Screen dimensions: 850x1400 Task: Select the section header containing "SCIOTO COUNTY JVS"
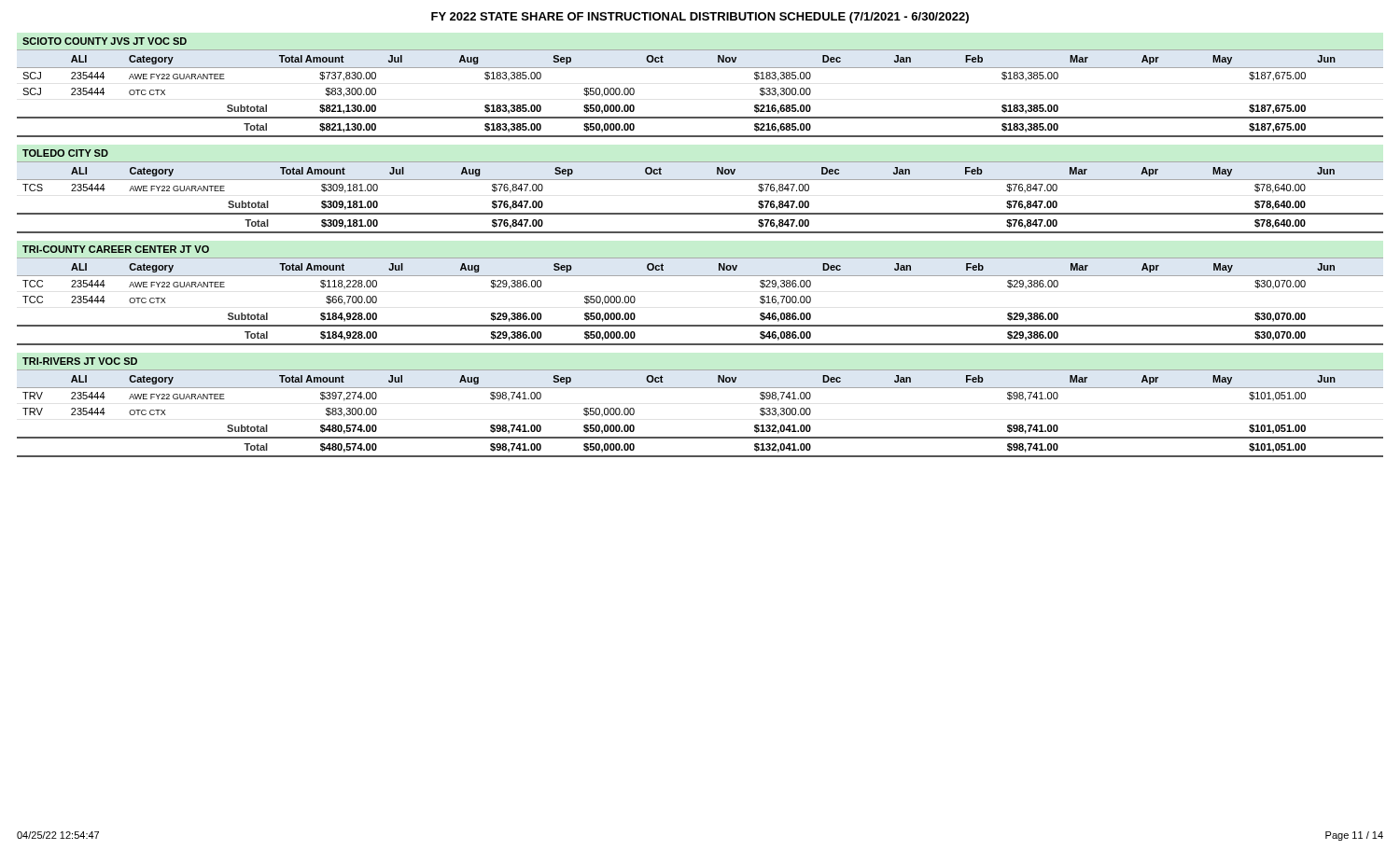[105, 41]
